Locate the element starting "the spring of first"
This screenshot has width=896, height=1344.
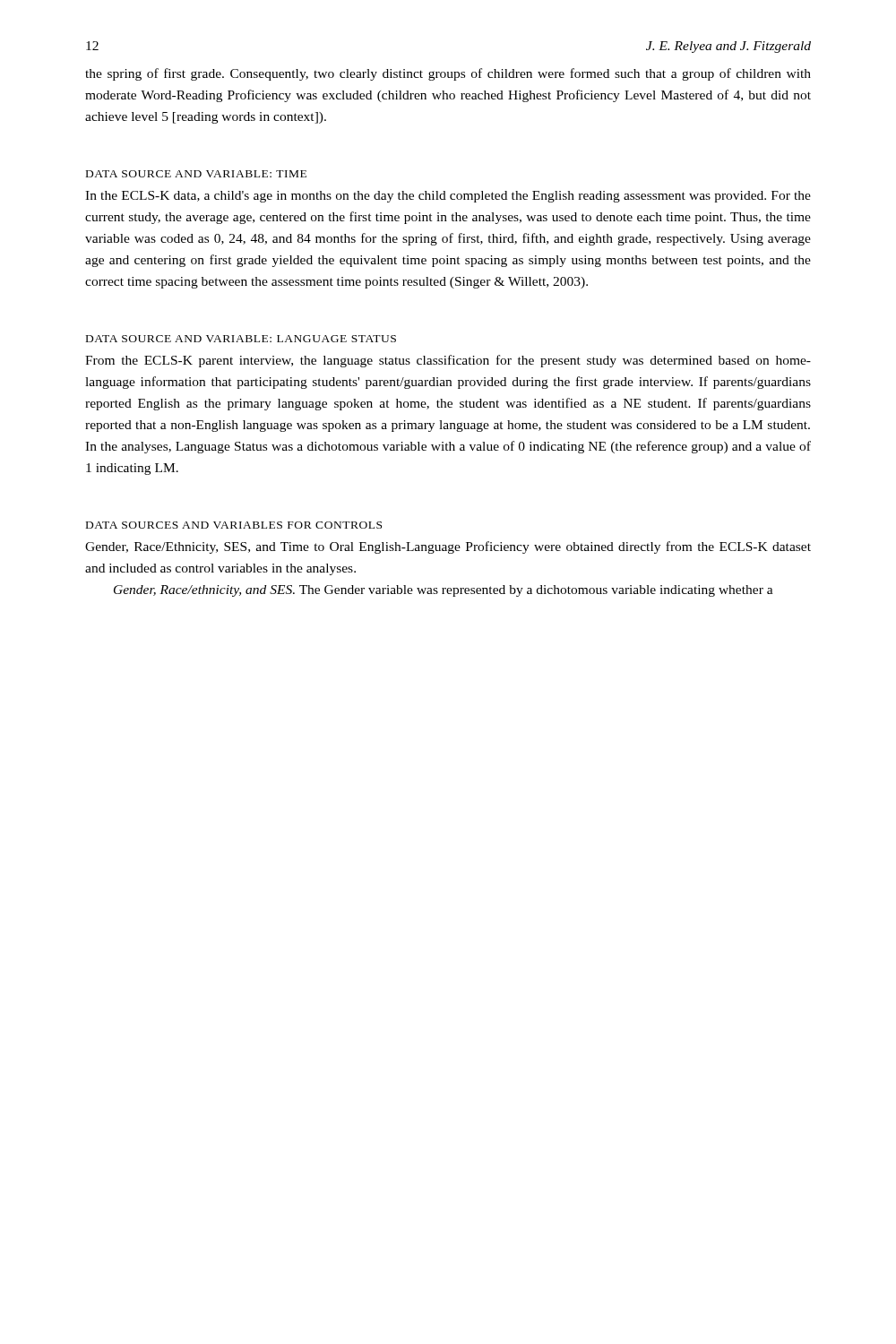click(x=448, y=95)
